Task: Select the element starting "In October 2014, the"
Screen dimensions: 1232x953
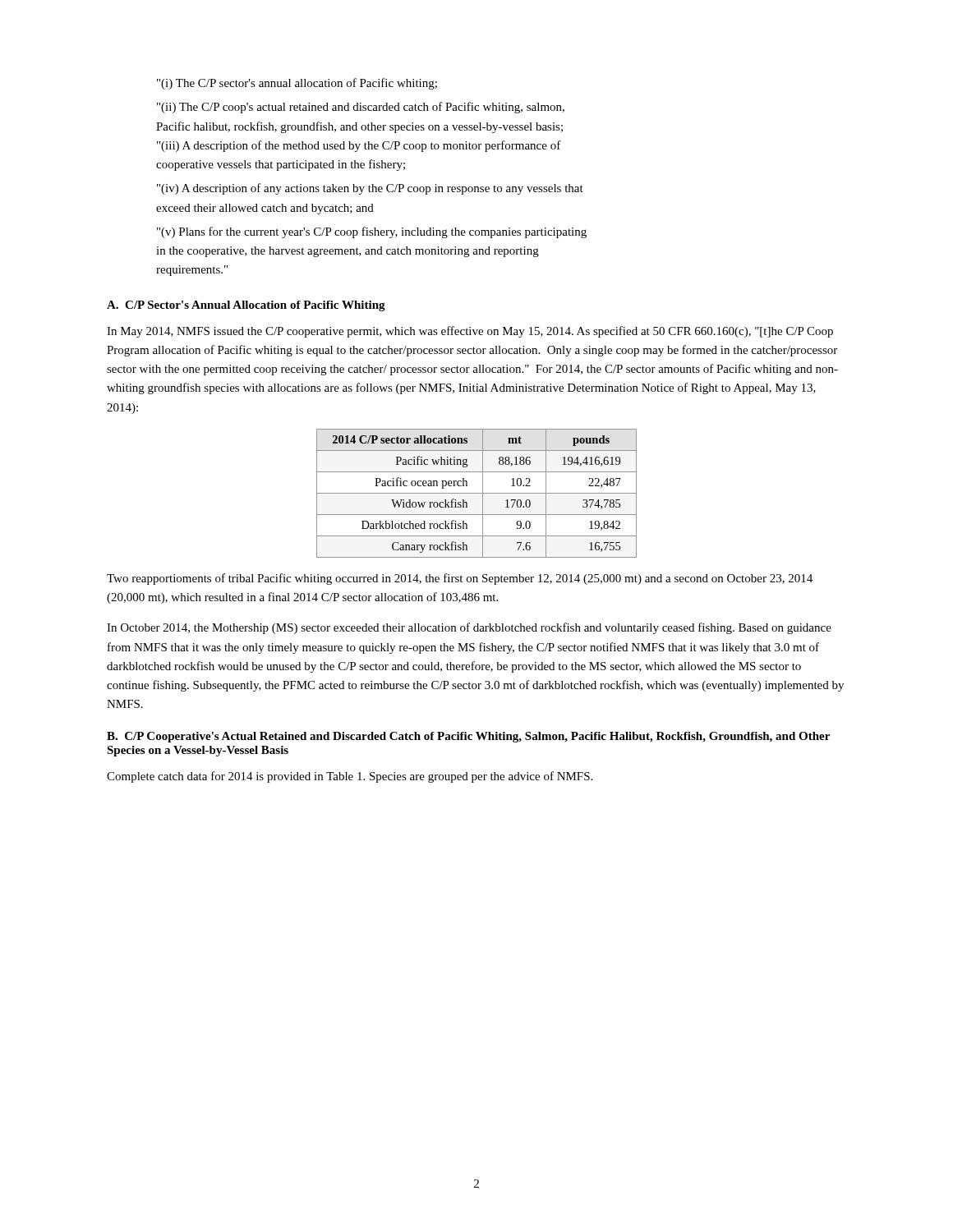Action: pos(476,666)
